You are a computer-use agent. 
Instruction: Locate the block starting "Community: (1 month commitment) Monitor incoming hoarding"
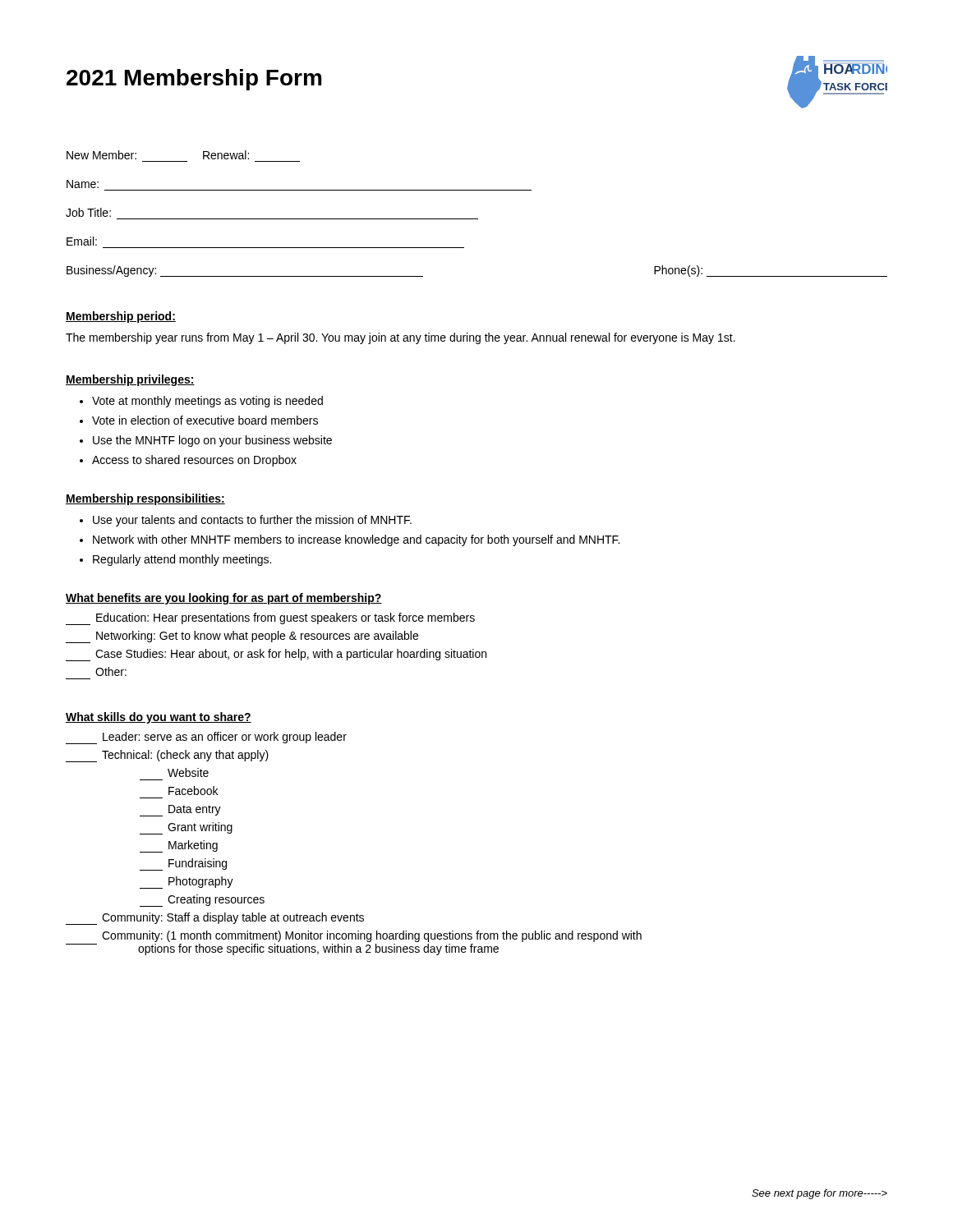point(354,942)
